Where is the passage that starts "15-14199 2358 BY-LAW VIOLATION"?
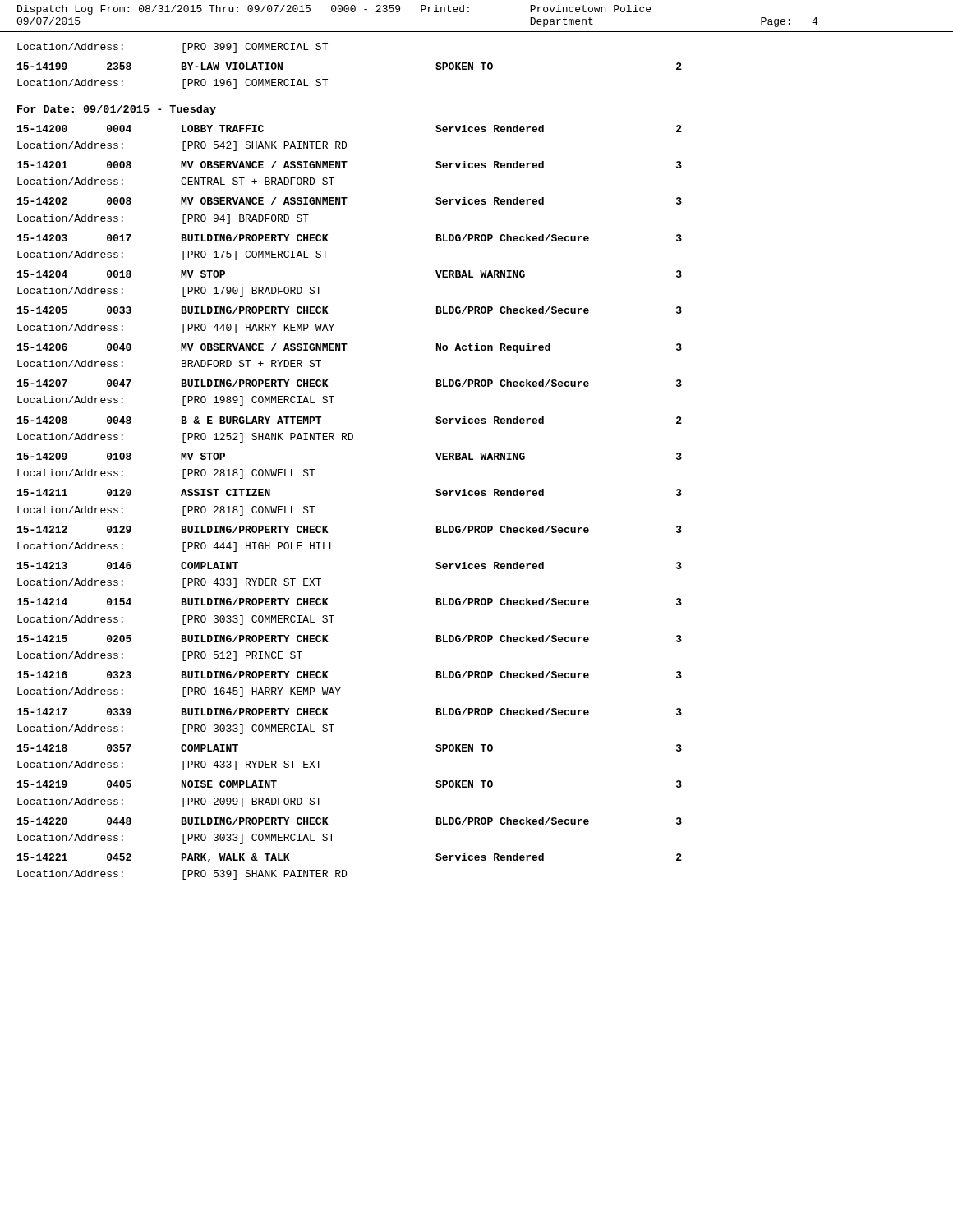This screenshot has width=953, height=1232. pos(476,76)
